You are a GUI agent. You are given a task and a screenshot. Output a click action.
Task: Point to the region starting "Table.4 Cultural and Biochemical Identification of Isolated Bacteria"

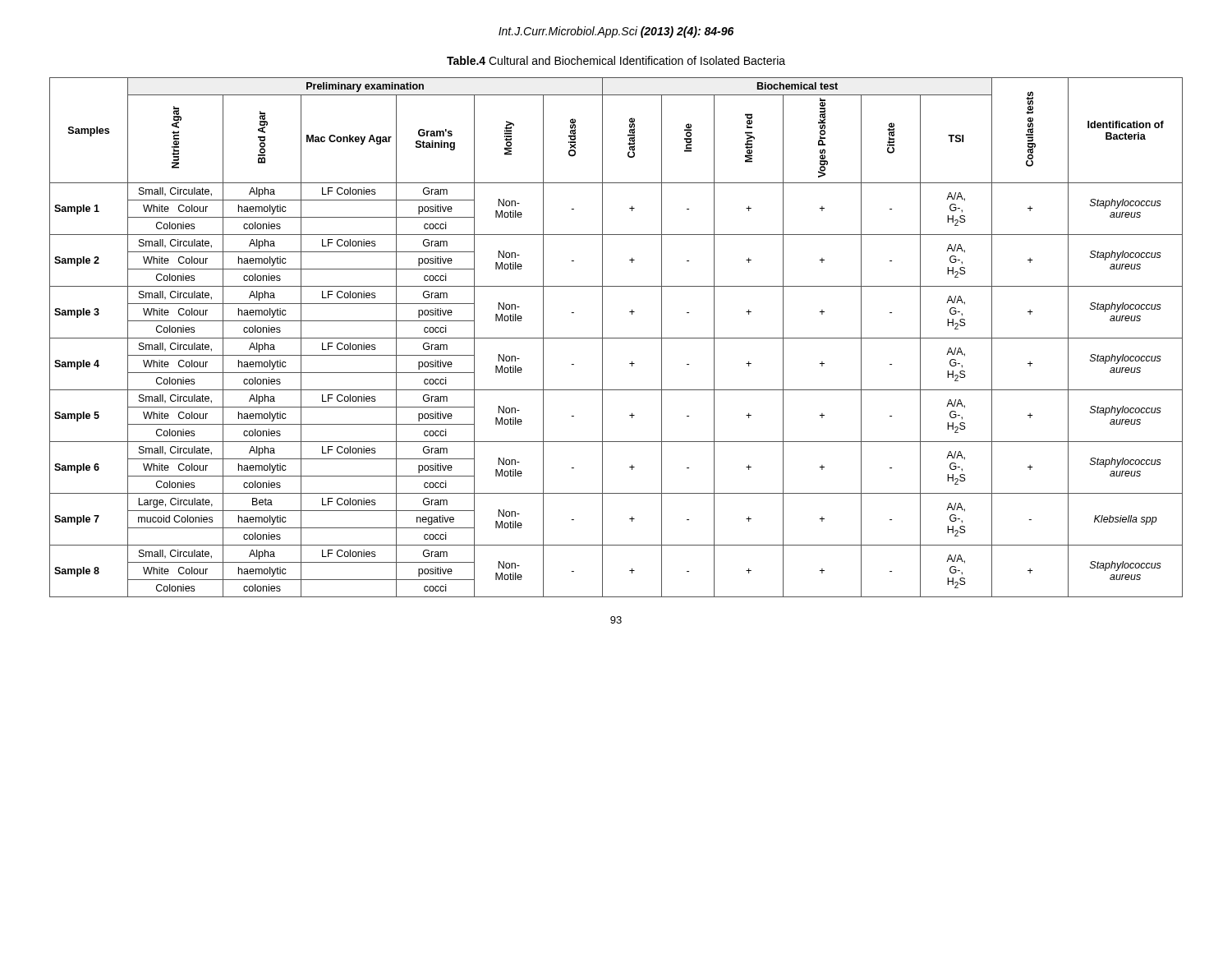[x=616, y=61]
